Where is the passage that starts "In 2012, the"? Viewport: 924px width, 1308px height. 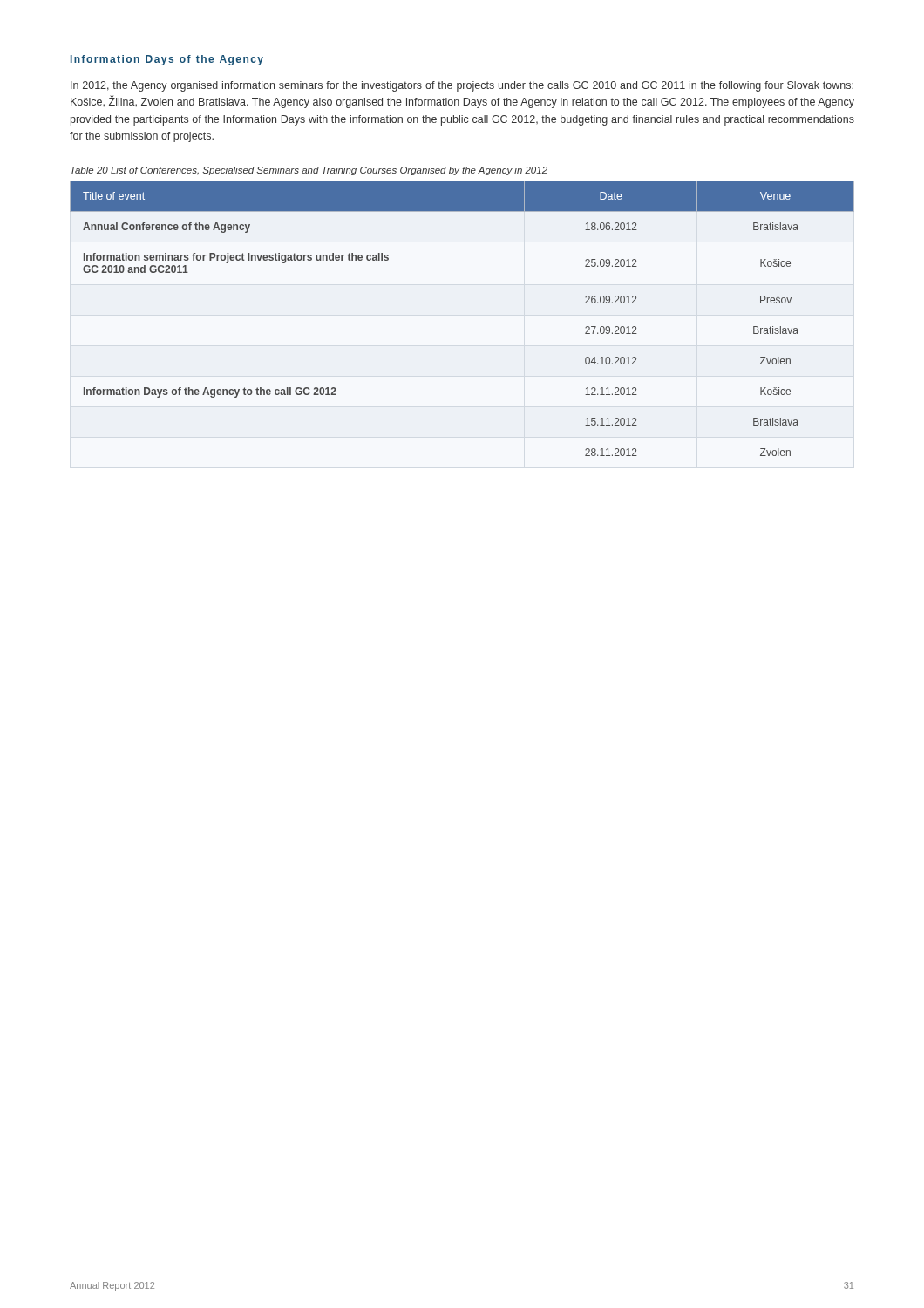pos(462,111)
